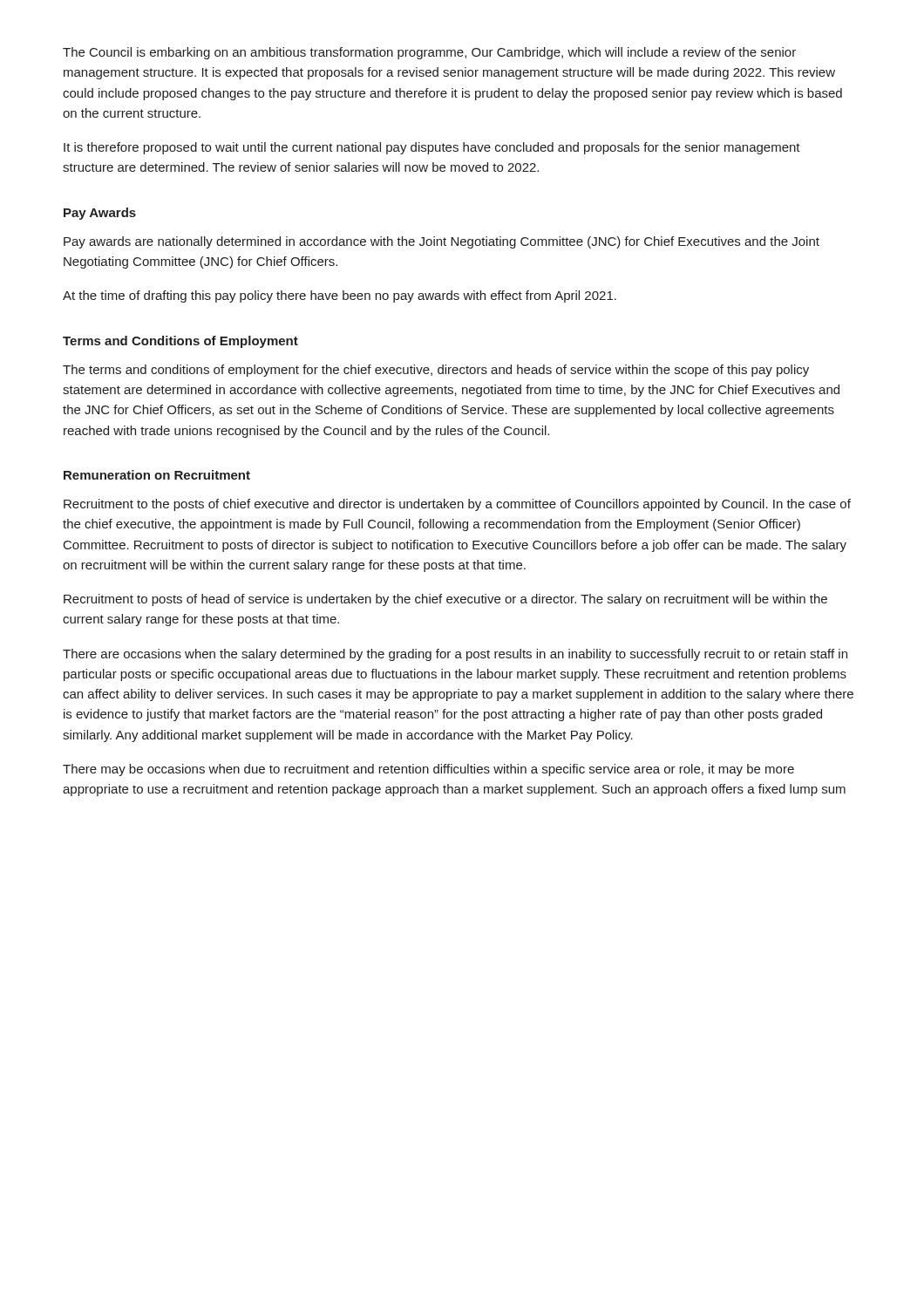Select the text block that says "The Council is embarking on an"
Image resolution: width=924 pixels, height=1308 pixels.
coord(453,82)
